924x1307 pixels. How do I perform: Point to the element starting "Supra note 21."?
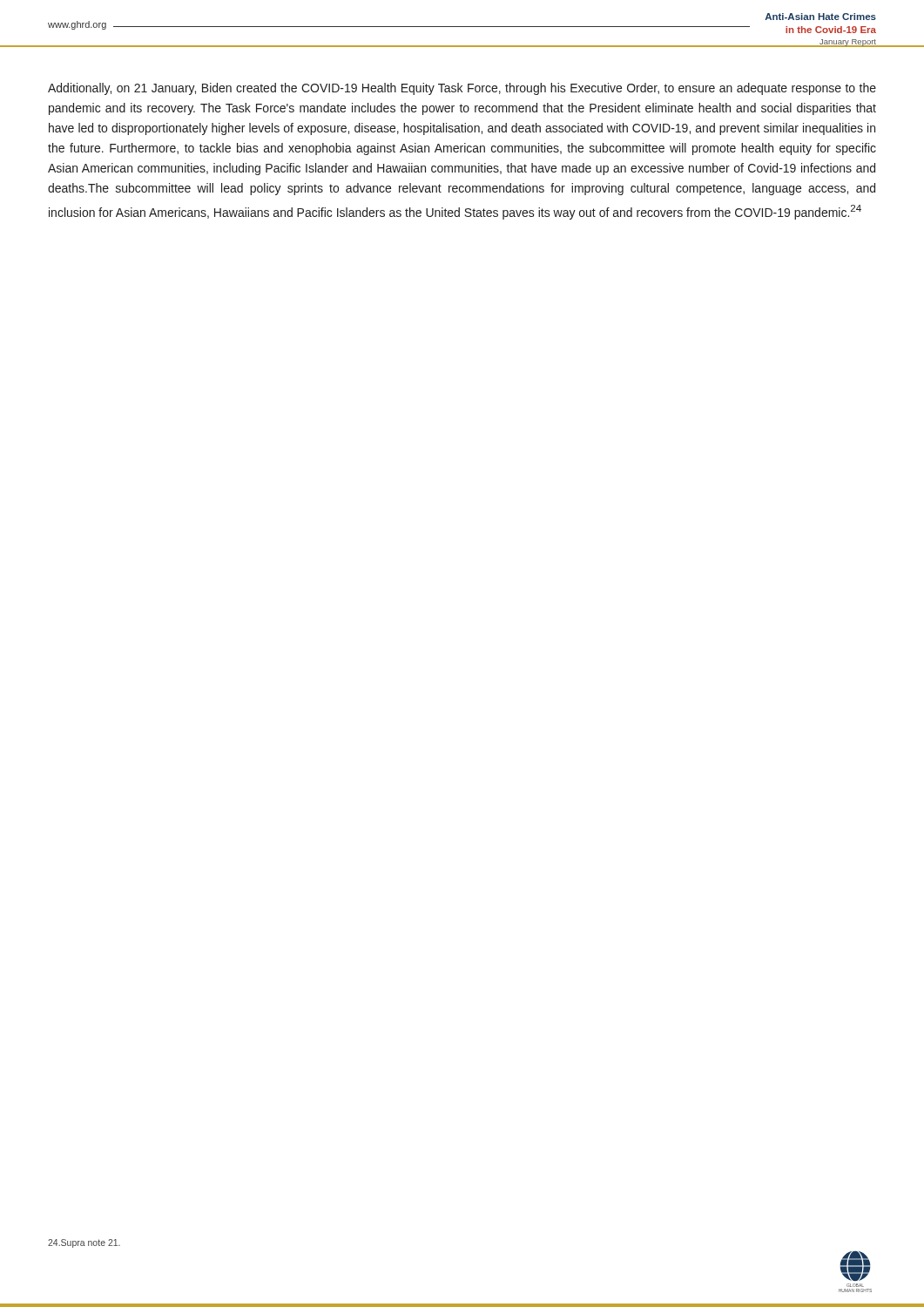point(84,1243)
